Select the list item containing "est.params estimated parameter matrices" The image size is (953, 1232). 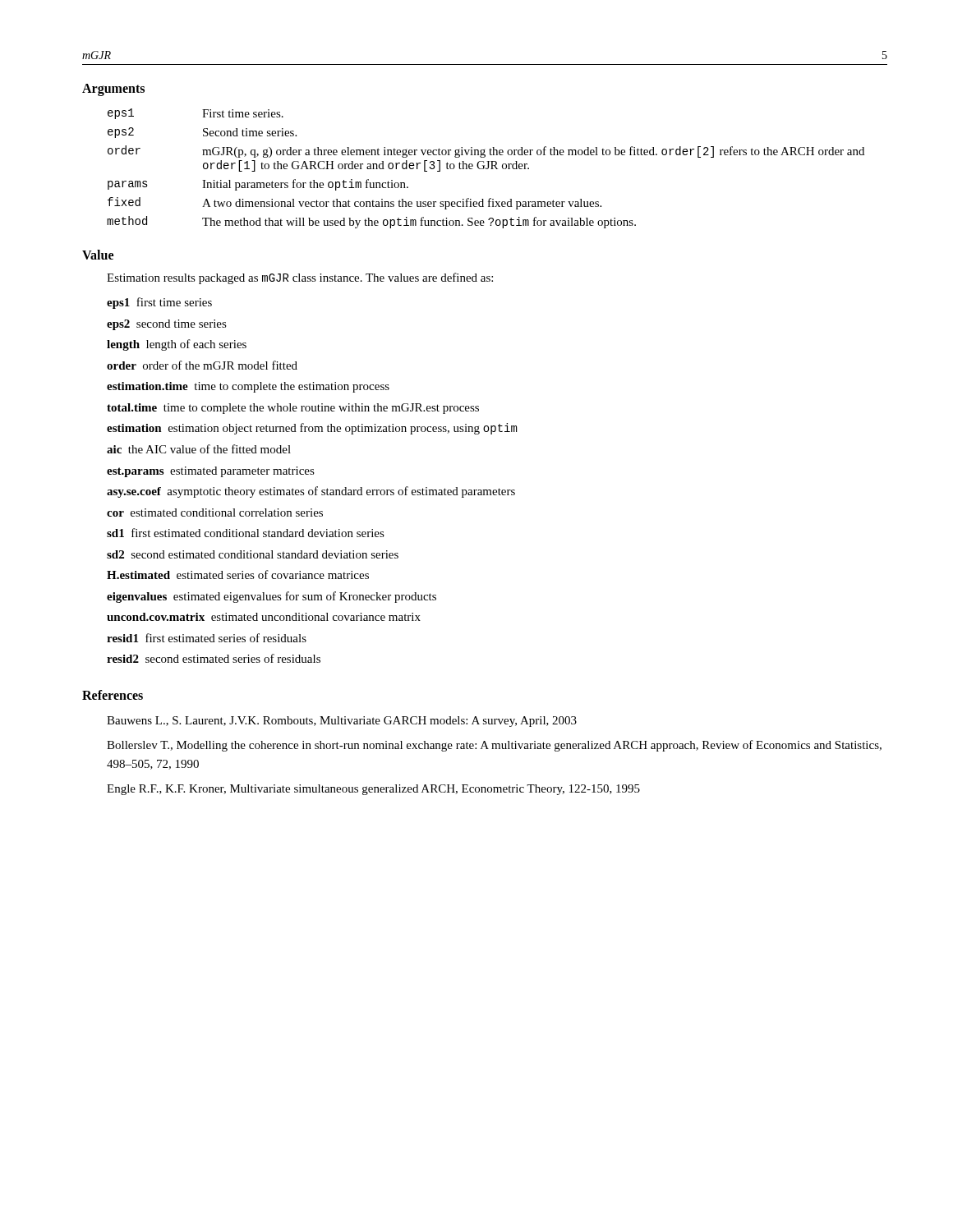click(x=211, y=470)
